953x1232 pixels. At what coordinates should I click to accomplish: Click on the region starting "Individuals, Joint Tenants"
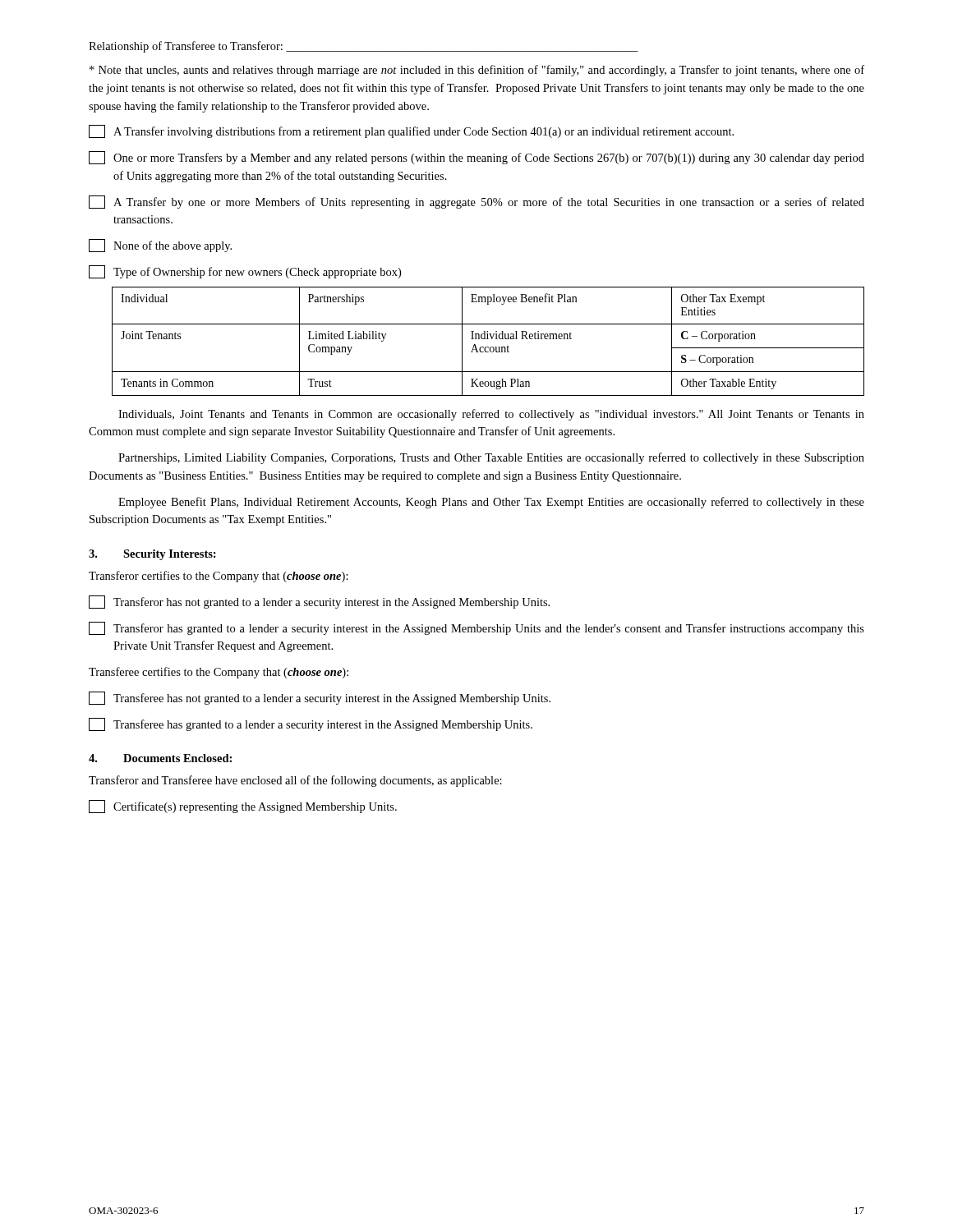[476, 422]
